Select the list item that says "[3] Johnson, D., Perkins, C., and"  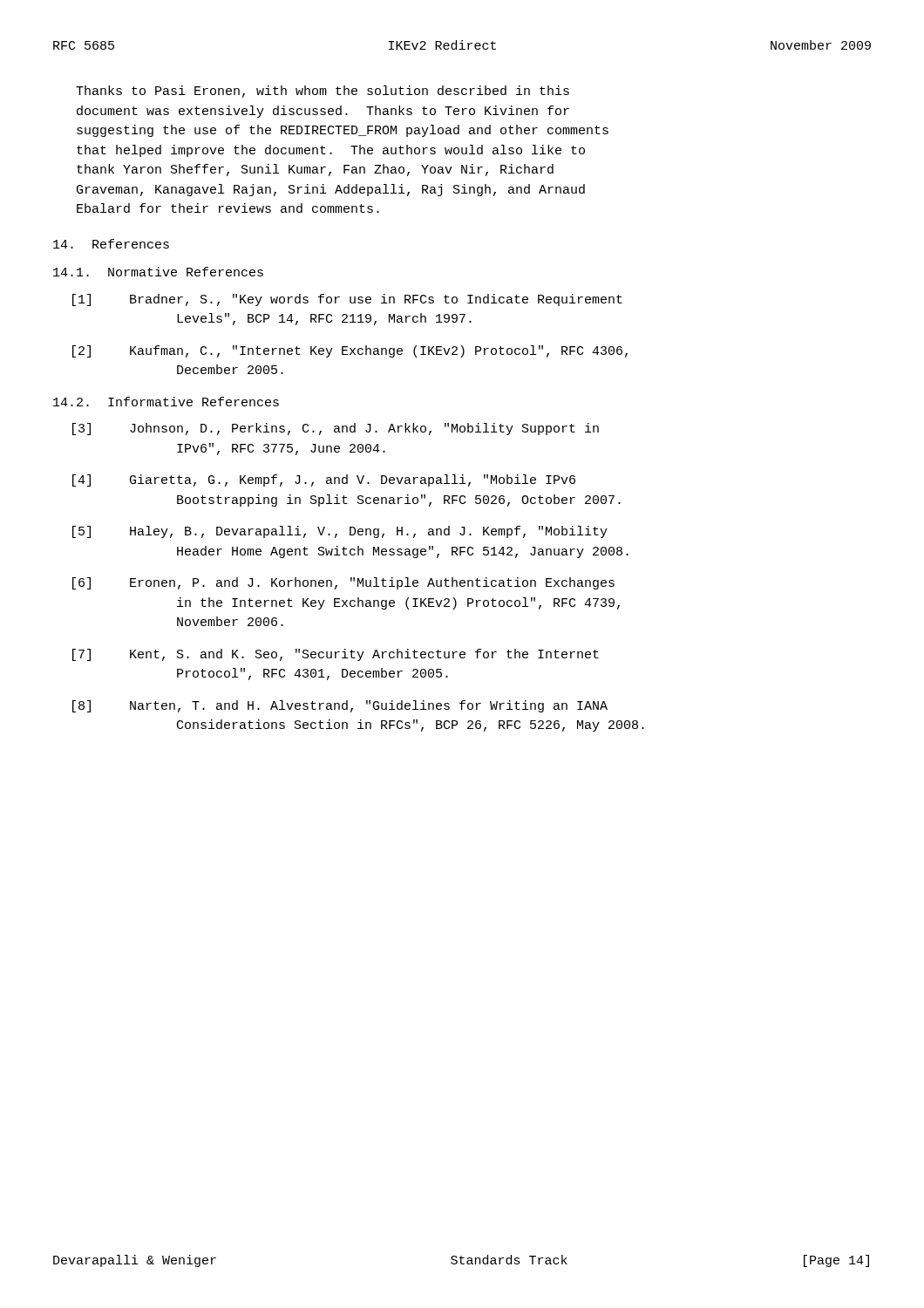tap(335, 440)
